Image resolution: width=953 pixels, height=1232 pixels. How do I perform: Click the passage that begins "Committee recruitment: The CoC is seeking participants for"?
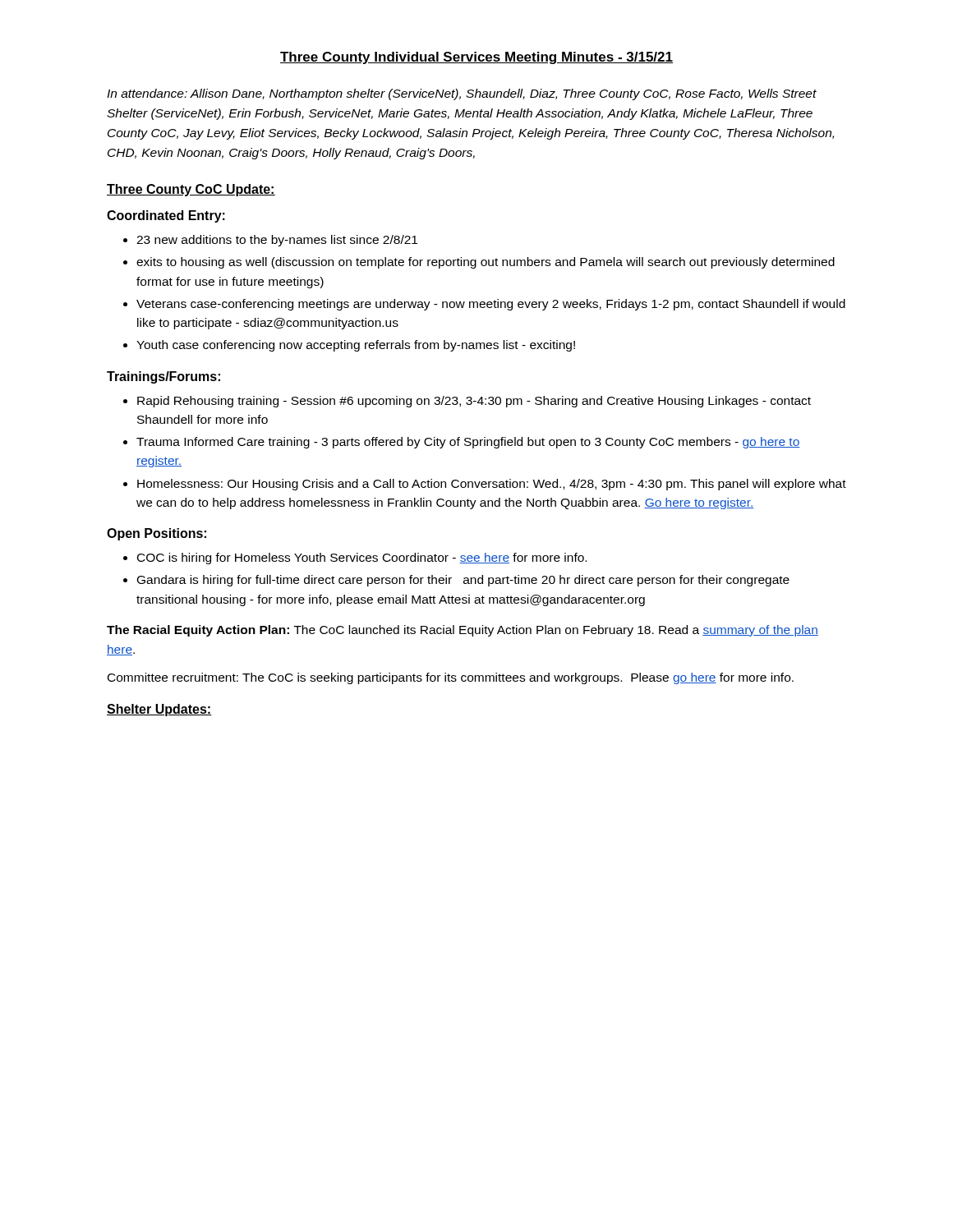pyautogui.click(x=451, y=677)
